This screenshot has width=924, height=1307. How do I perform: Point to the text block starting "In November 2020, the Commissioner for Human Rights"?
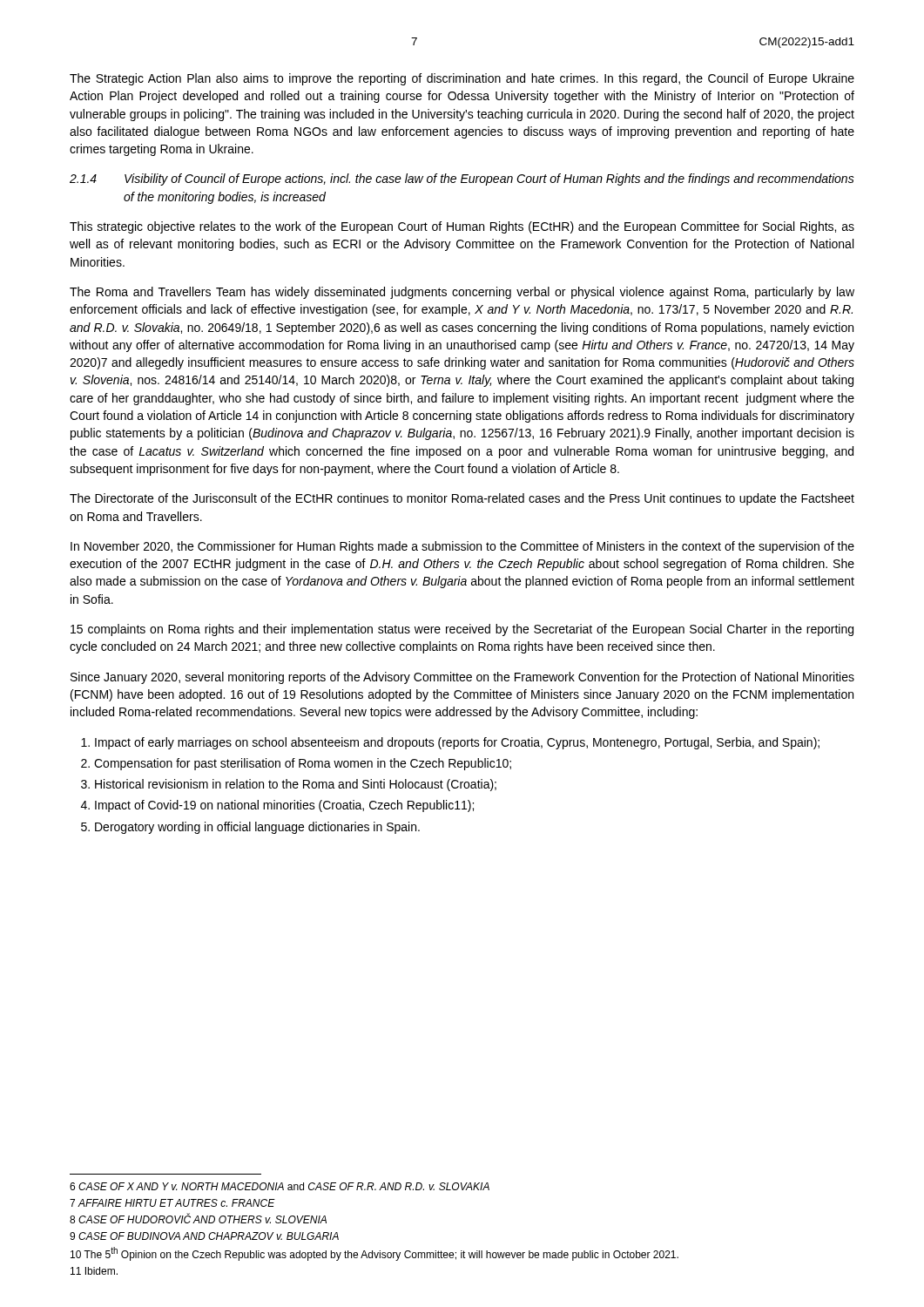462,573
